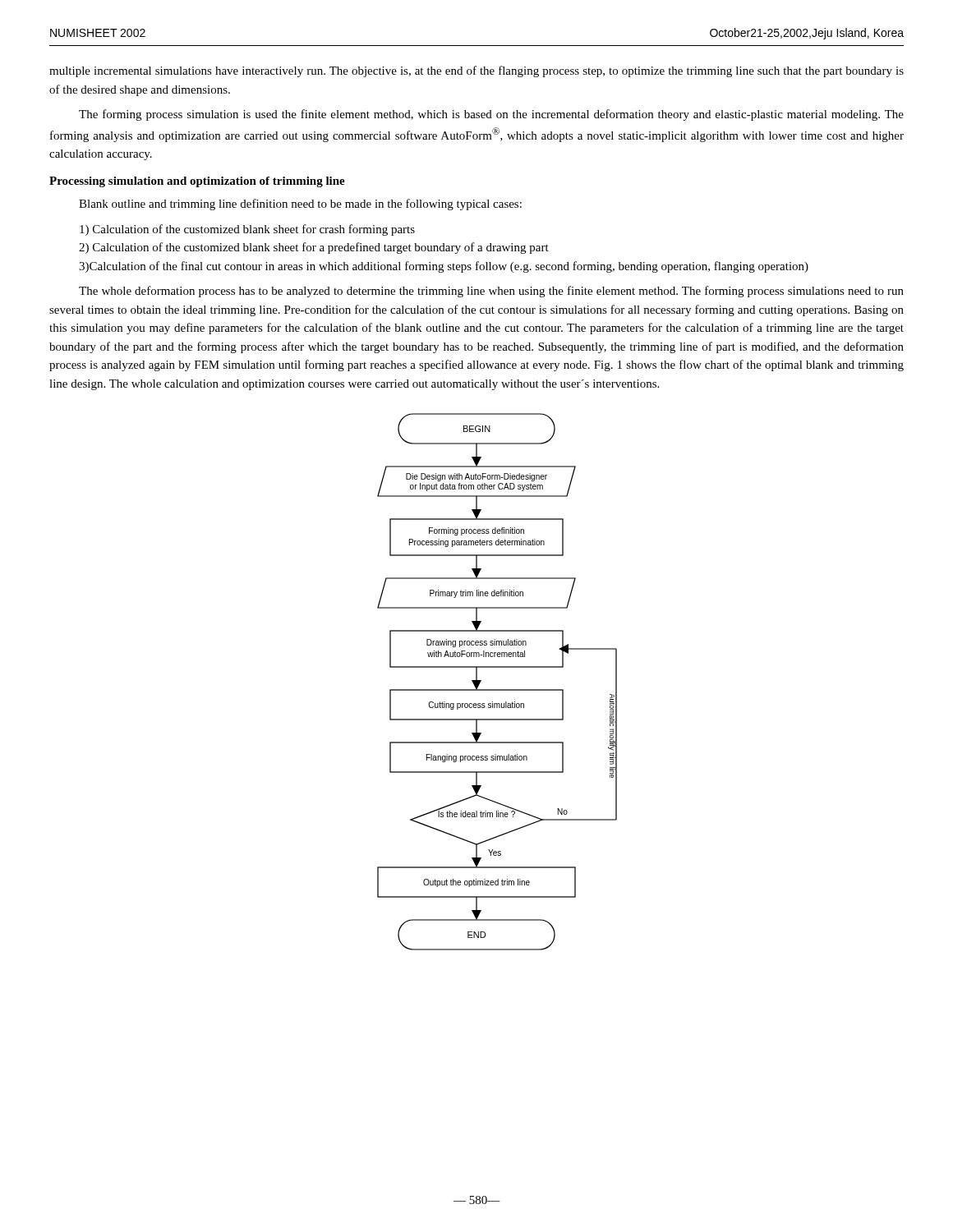Select the text block that reads "The forming process"
This screenshot has height=1232, width=953.
tap(476, 134)
